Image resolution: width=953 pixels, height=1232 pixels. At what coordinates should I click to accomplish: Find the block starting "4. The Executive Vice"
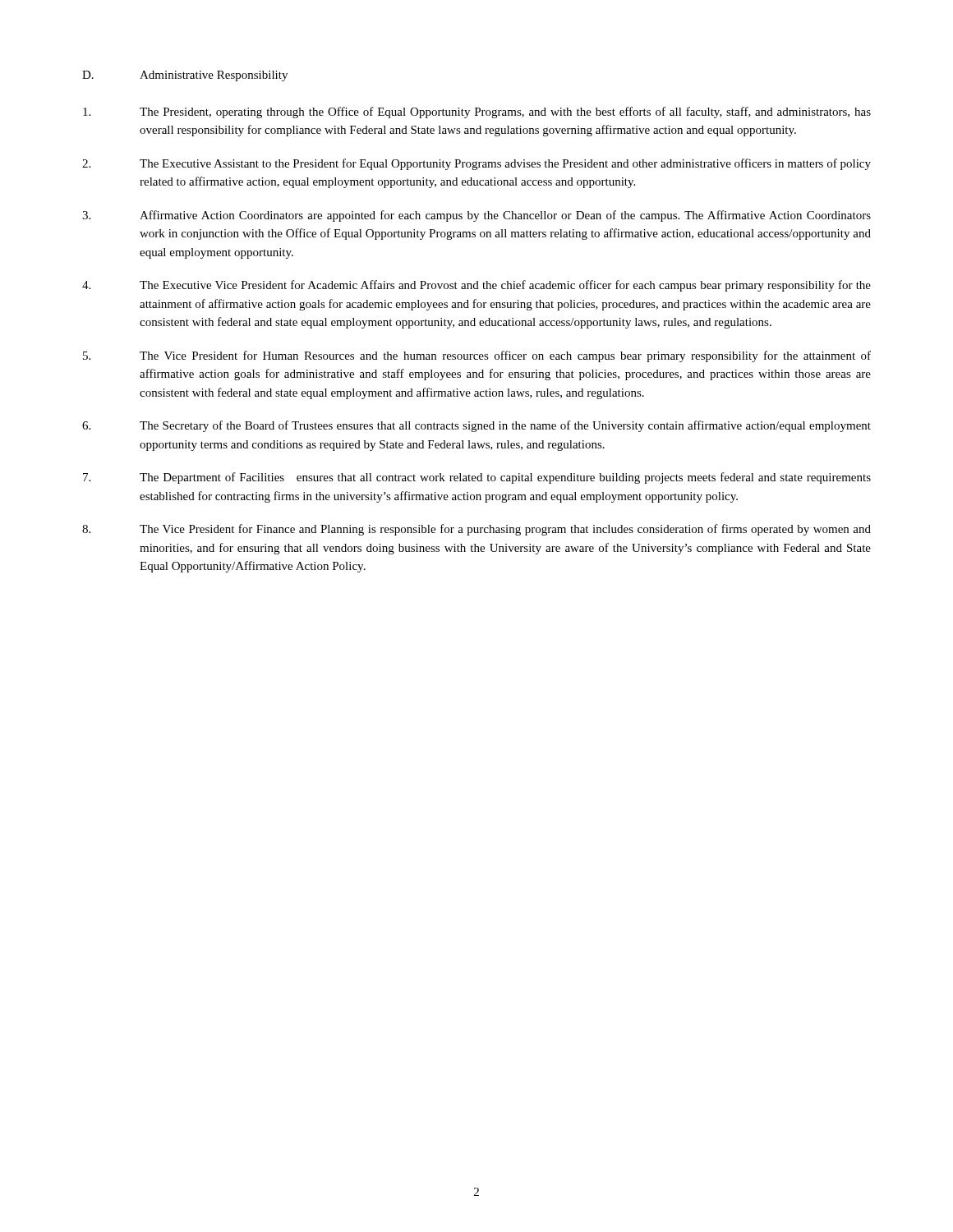click(x=476, y=304)
